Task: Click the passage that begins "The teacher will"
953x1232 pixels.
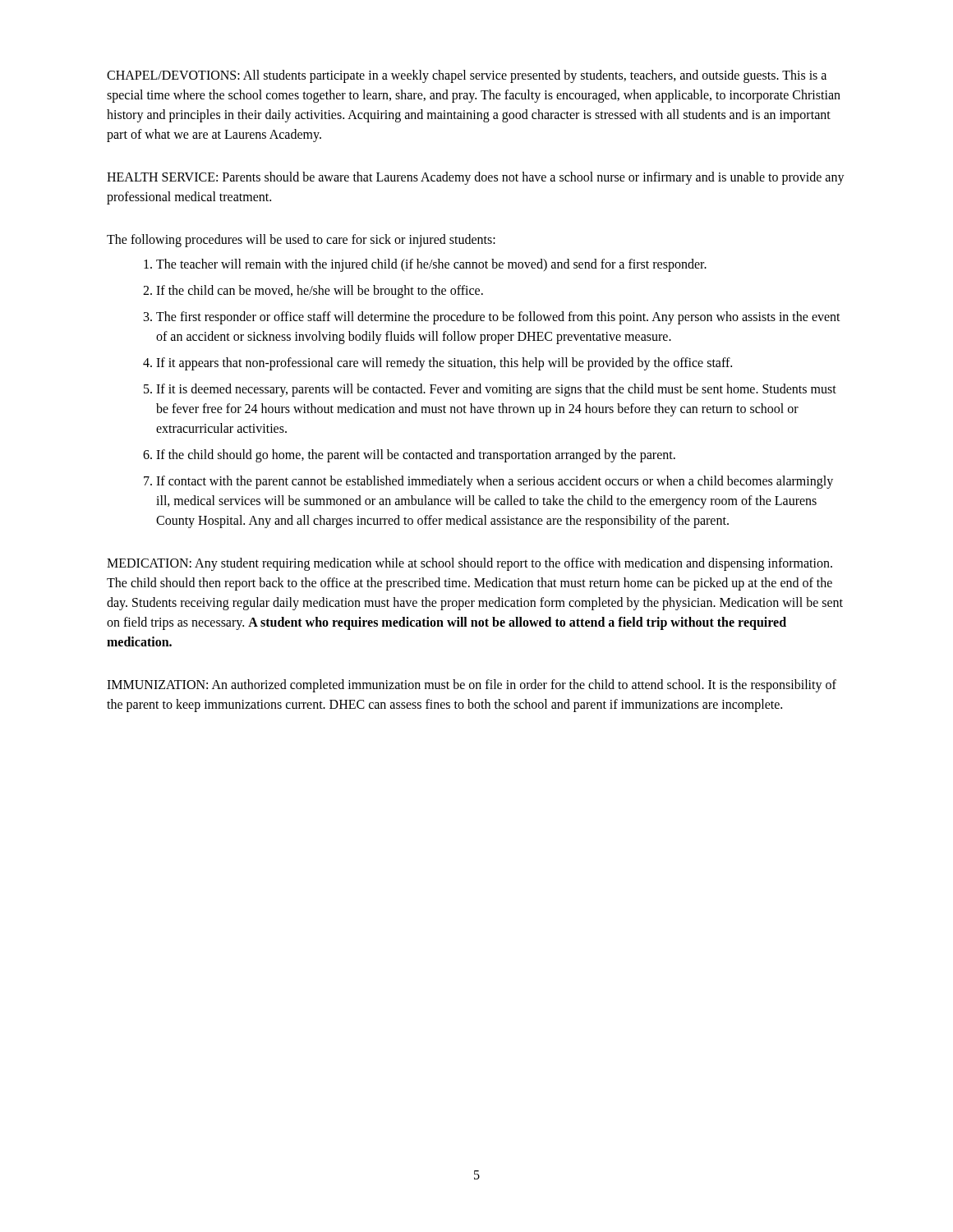Action: [x=432, y=264]
